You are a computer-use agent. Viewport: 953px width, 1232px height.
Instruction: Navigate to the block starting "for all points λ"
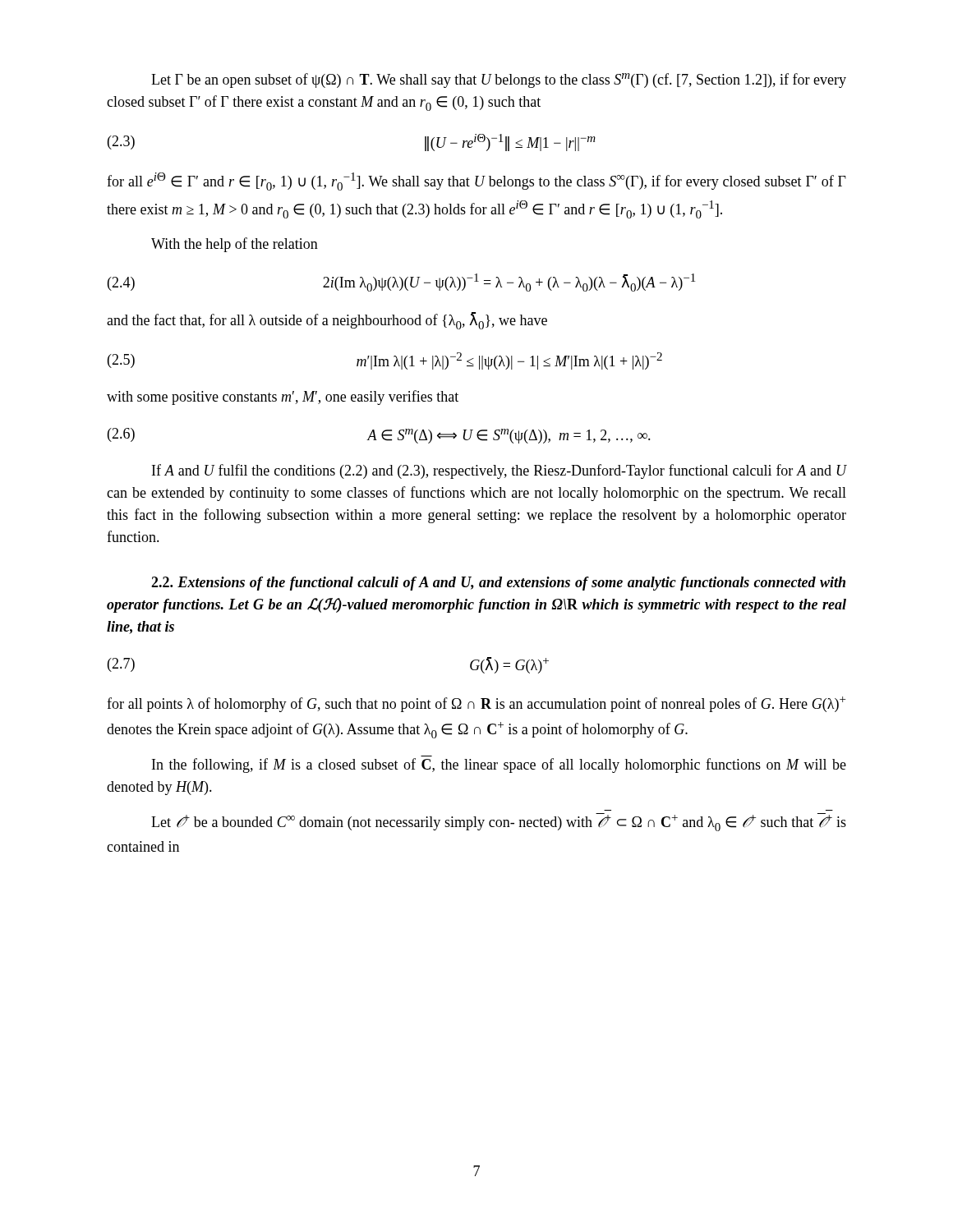pos(476,717)
